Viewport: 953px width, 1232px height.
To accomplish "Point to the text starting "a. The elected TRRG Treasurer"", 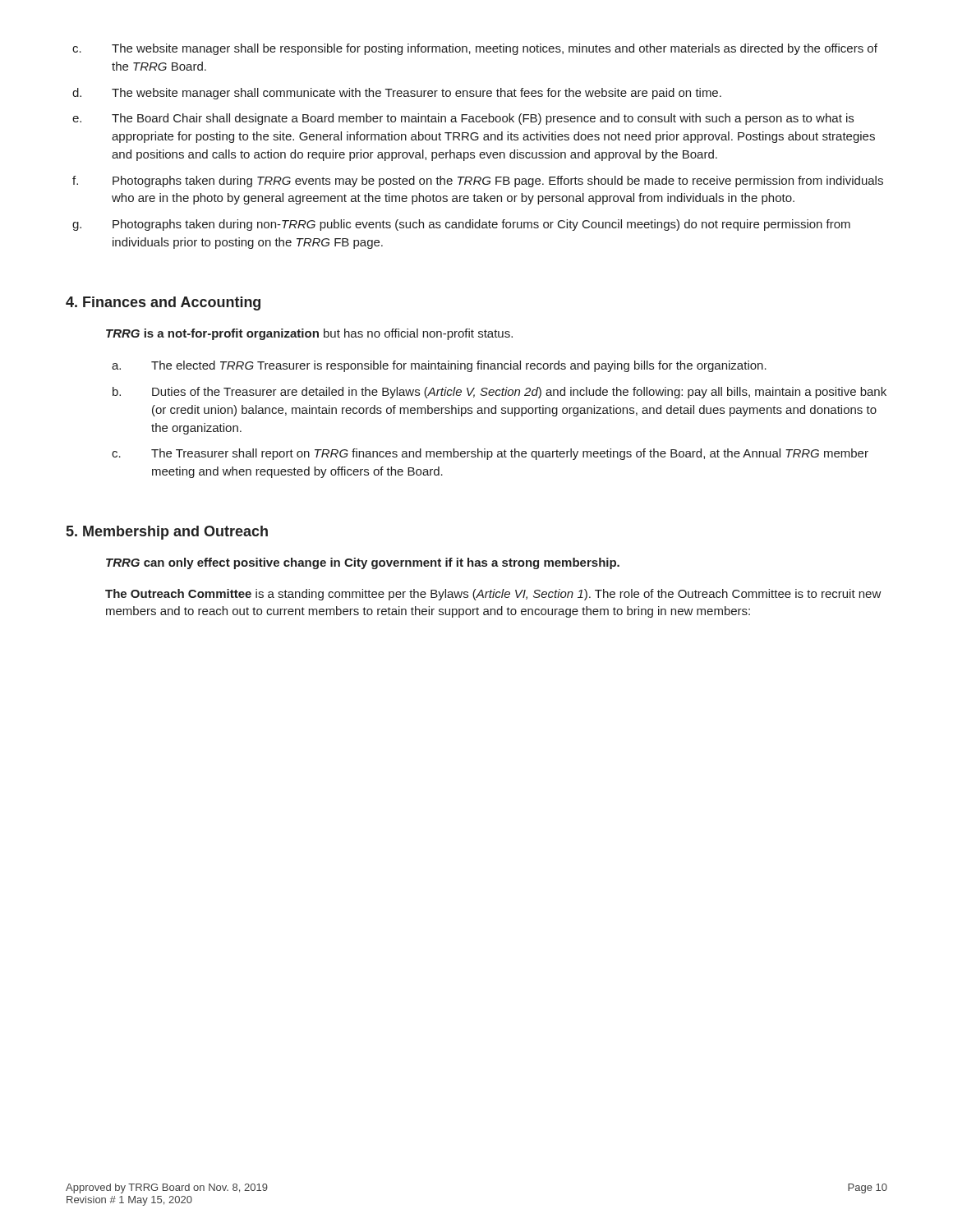I will [496, 366].
